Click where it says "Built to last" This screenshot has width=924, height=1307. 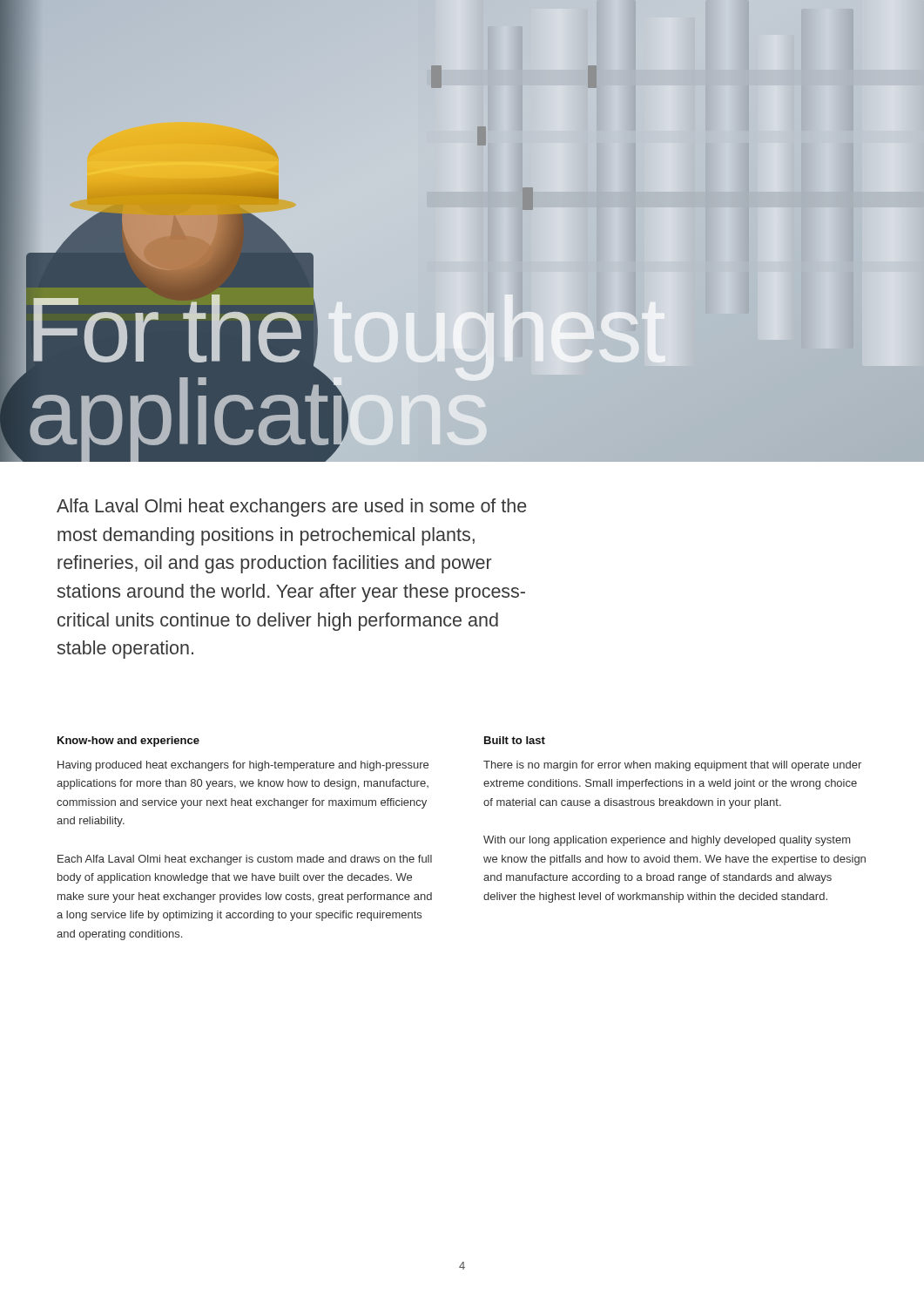(514, 740)
